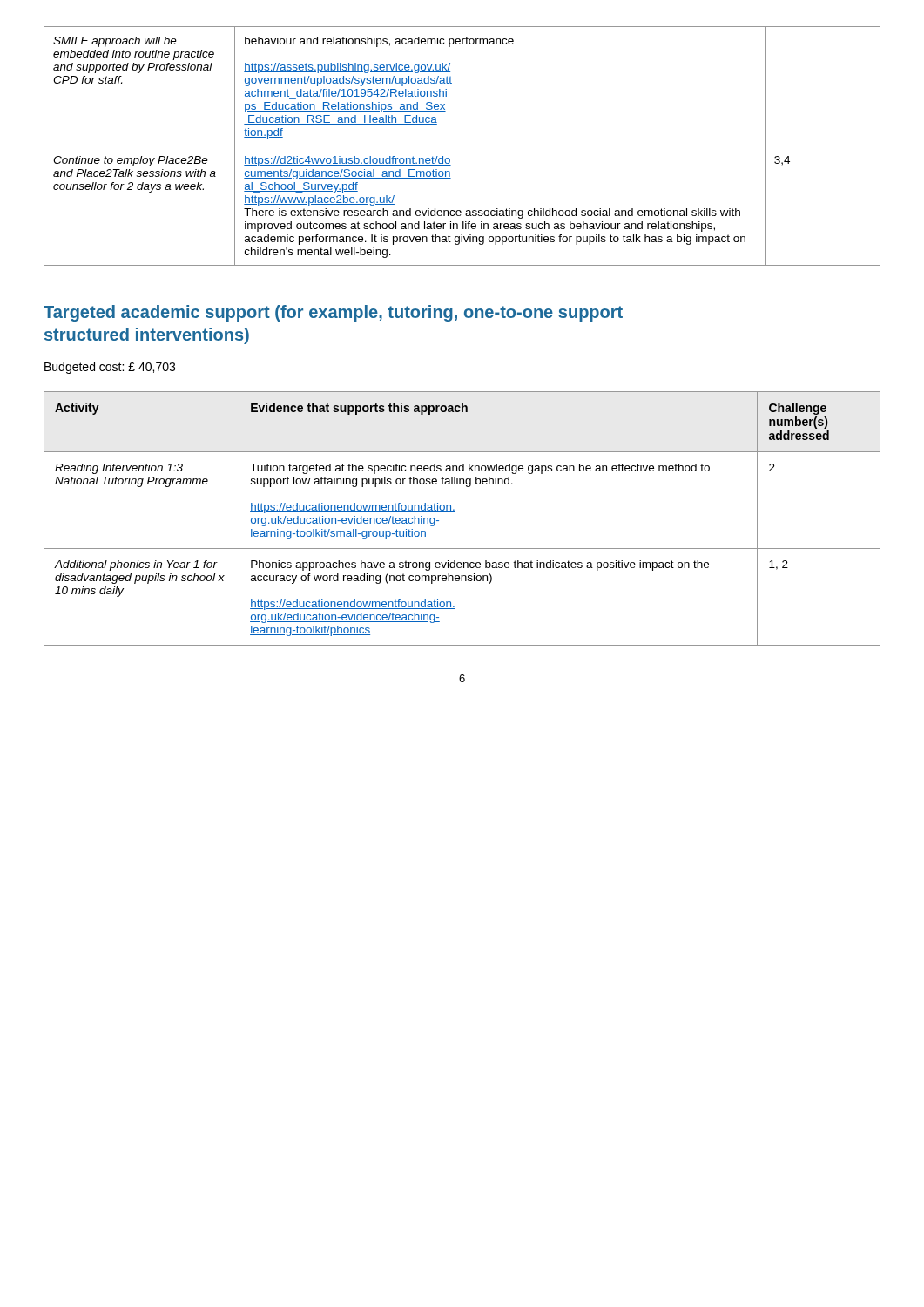Click on the table containing "Reading Intervention 1:3 National"
The height and width of the screenshot is (1307, 924).
(x=462, y=518)
